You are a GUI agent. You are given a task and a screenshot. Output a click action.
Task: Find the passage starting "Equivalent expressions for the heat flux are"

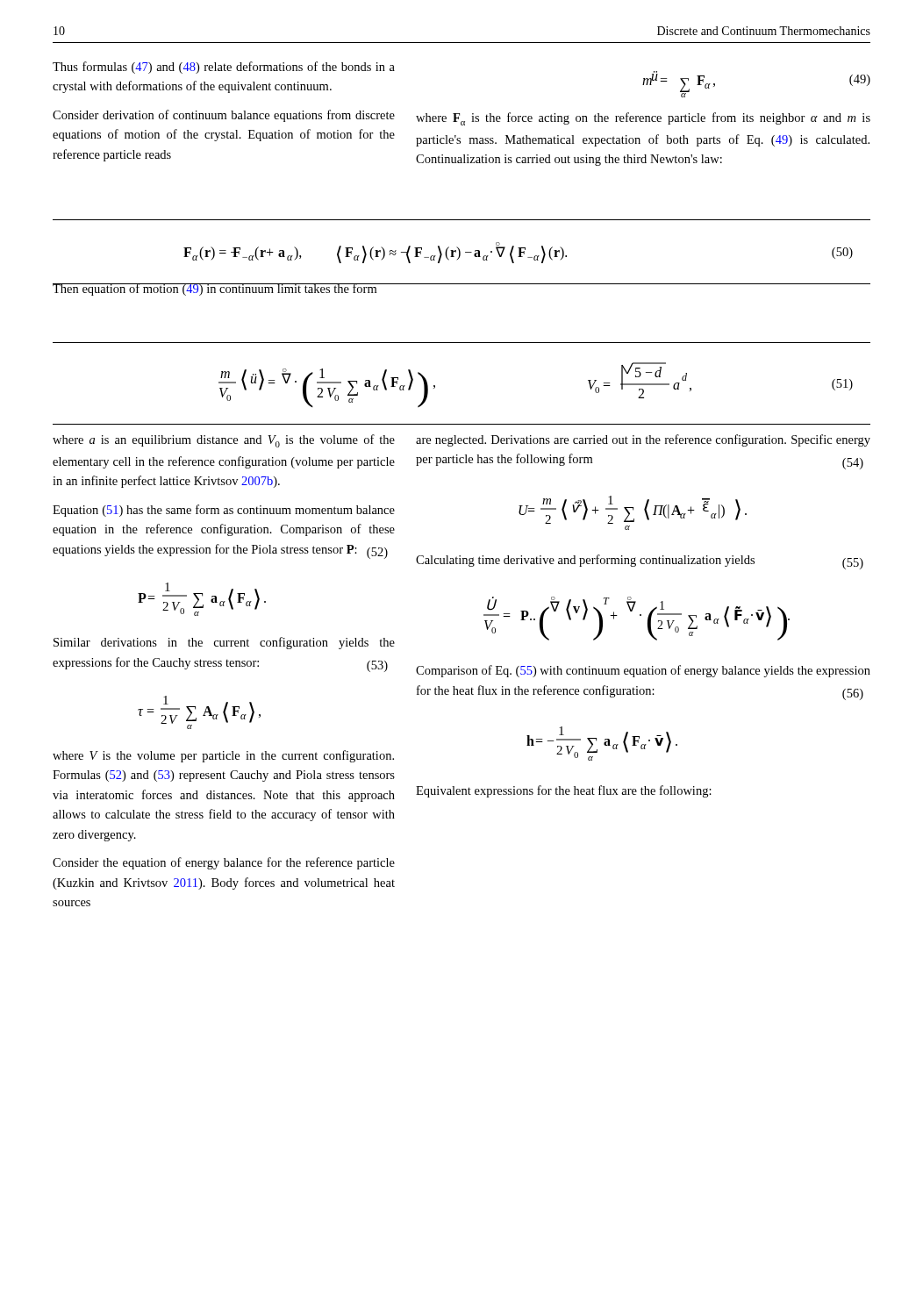point(564,791)
